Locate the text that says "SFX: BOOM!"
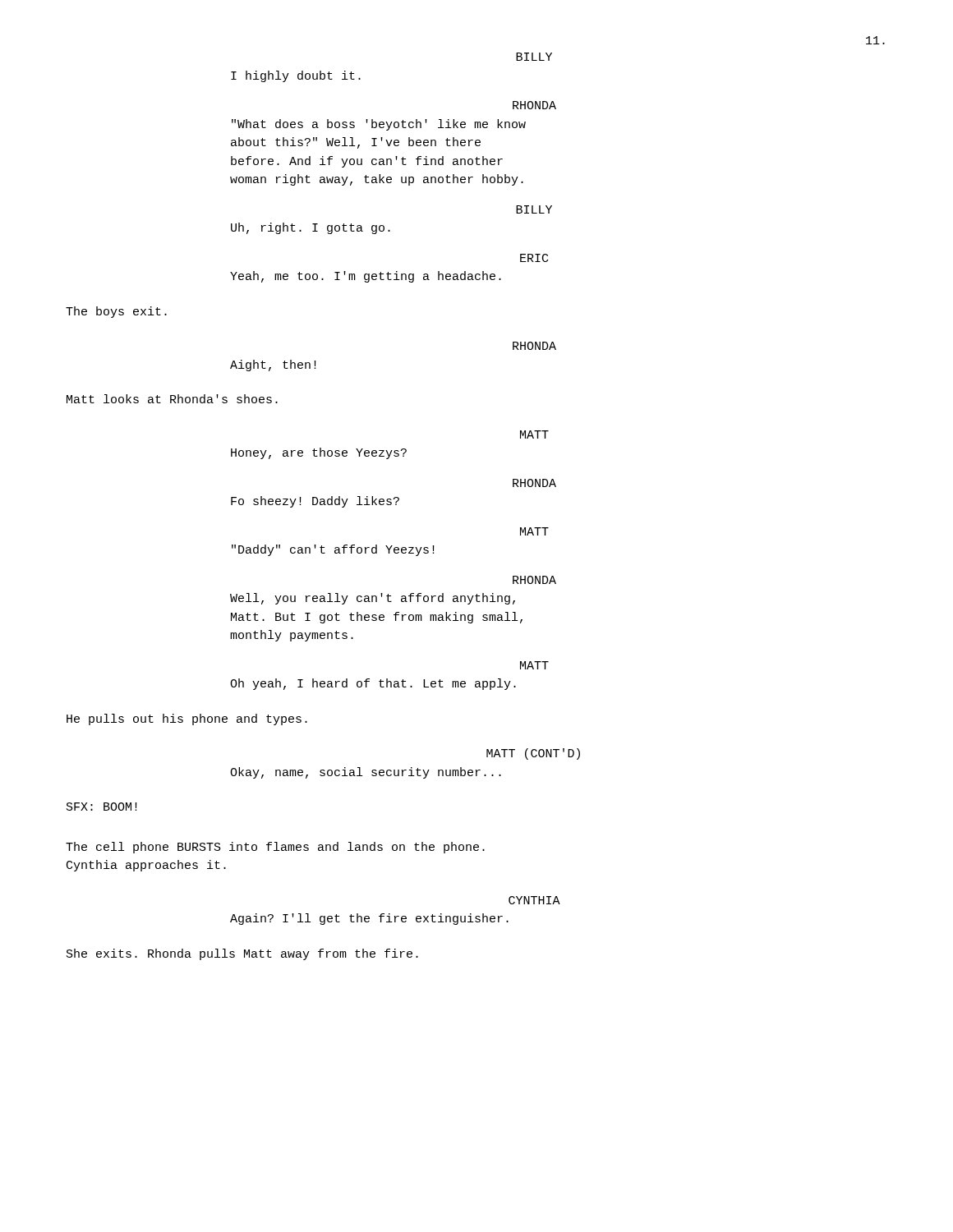Viewport: 953px width, 1232px height. pos(102,807)
